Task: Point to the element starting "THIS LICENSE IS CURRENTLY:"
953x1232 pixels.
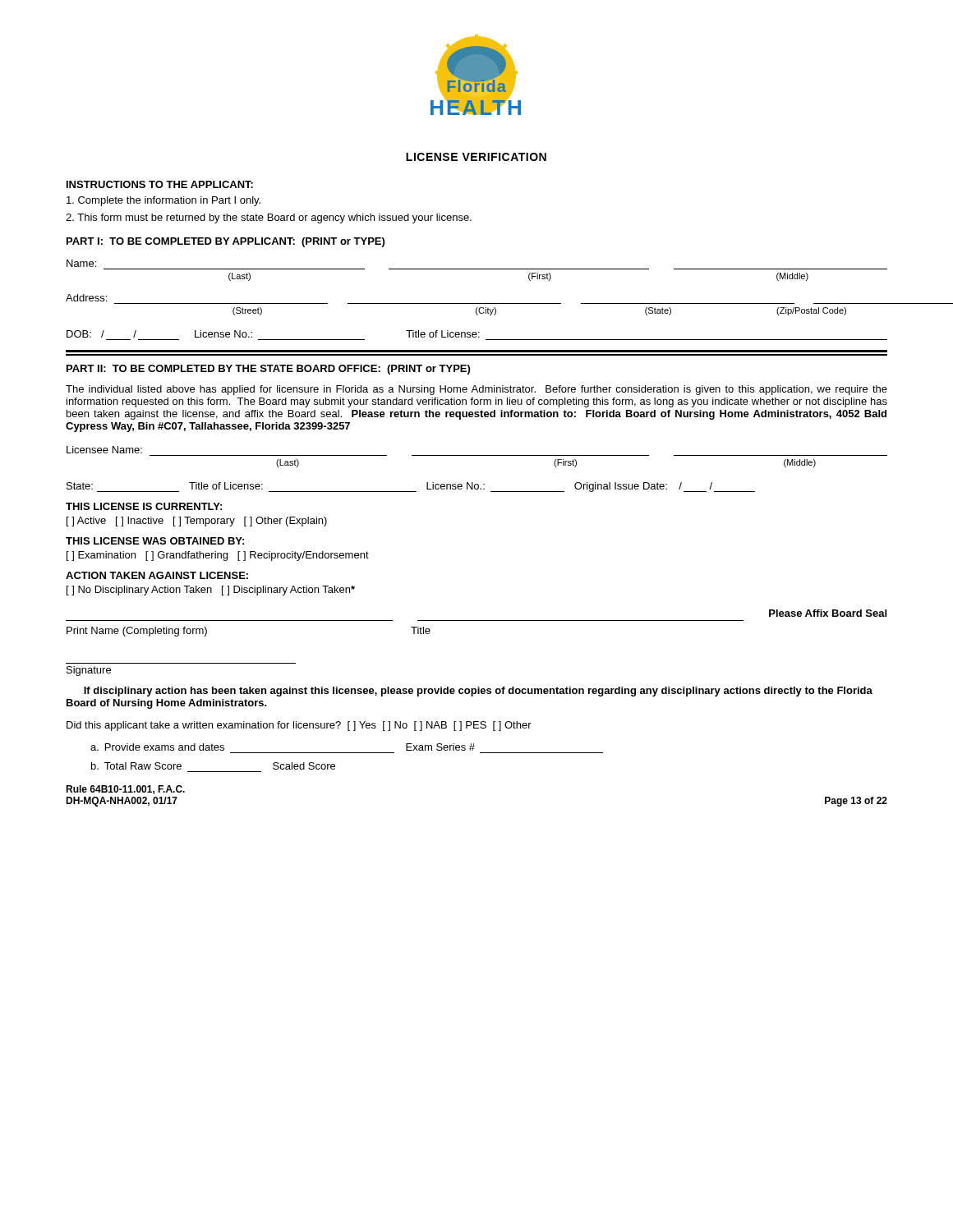Action: (x=144, y=506)
